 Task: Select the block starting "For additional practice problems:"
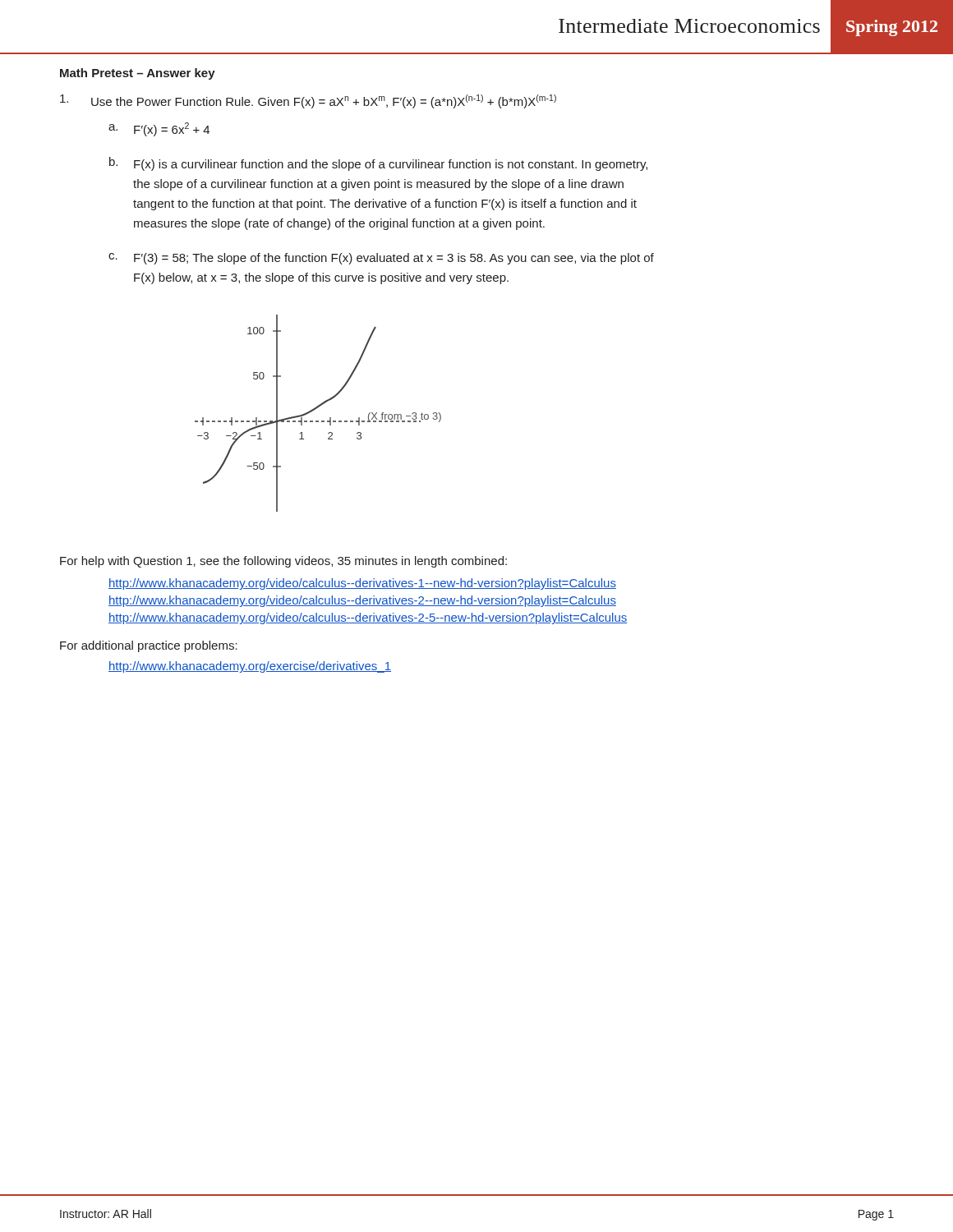(x=149, y=645)
